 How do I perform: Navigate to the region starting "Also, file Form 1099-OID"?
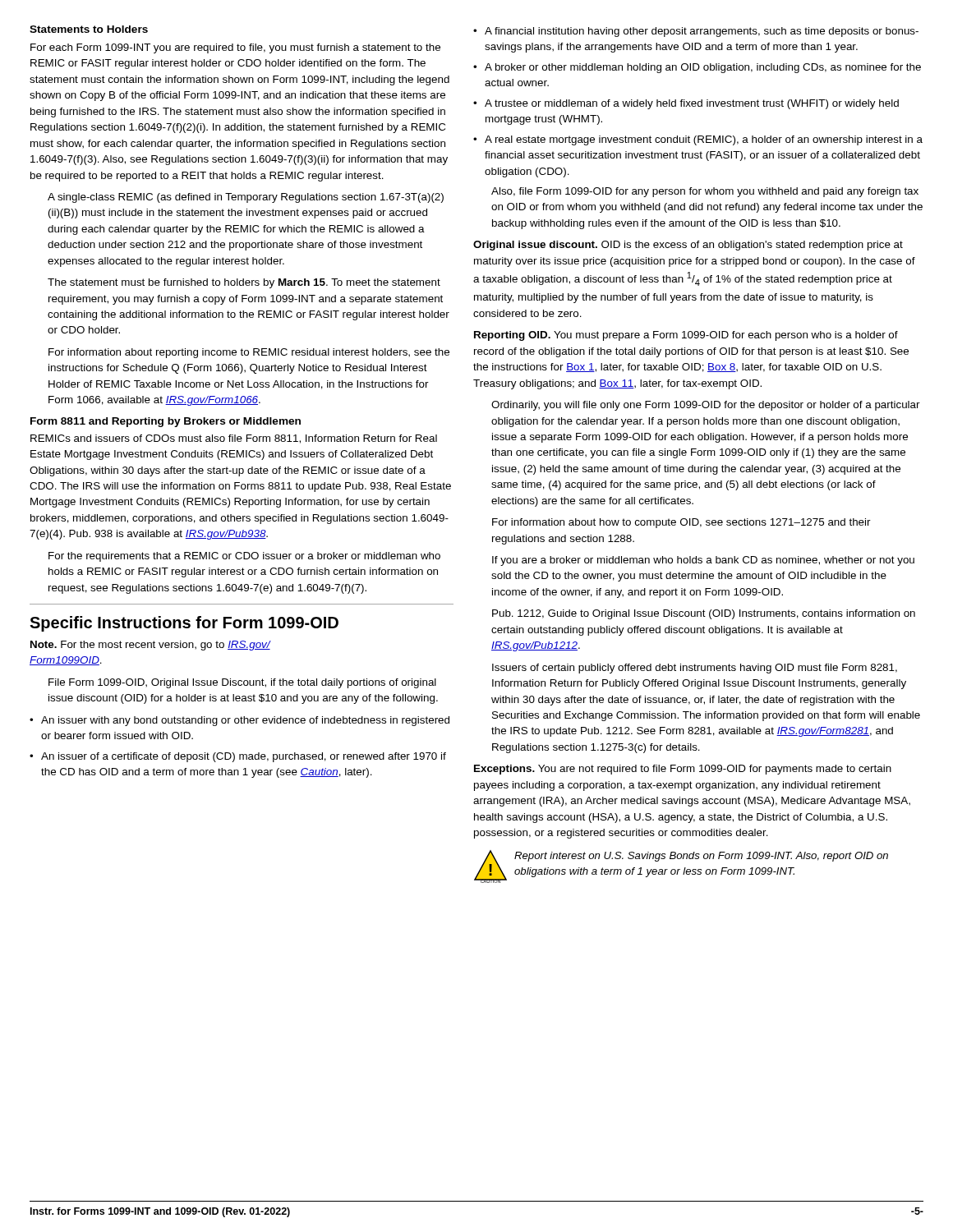(x=698, y=512)
